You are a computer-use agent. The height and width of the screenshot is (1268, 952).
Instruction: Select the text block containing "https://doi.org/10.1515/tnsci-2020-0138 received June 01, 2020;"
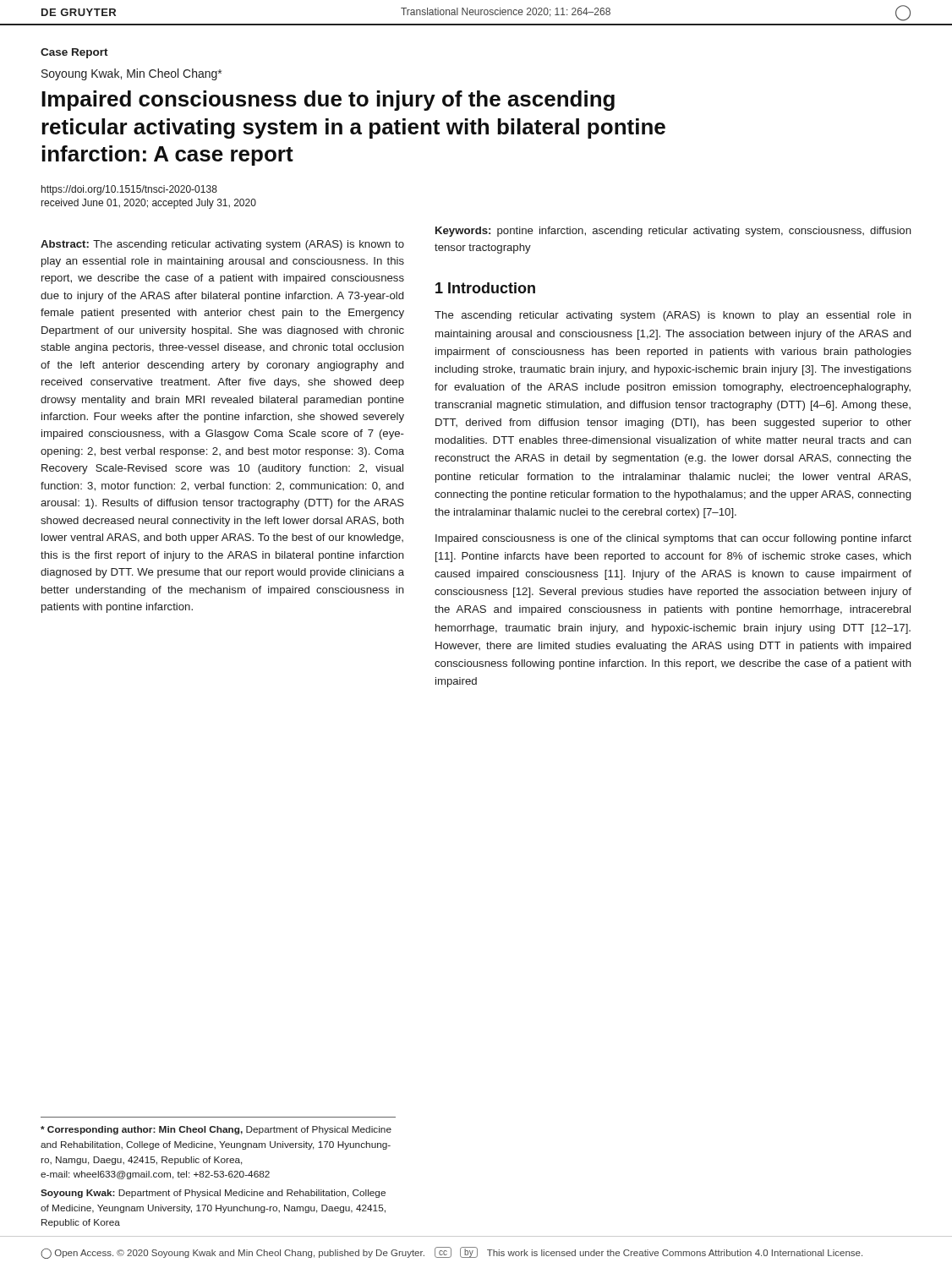click(x=129, y=190)
